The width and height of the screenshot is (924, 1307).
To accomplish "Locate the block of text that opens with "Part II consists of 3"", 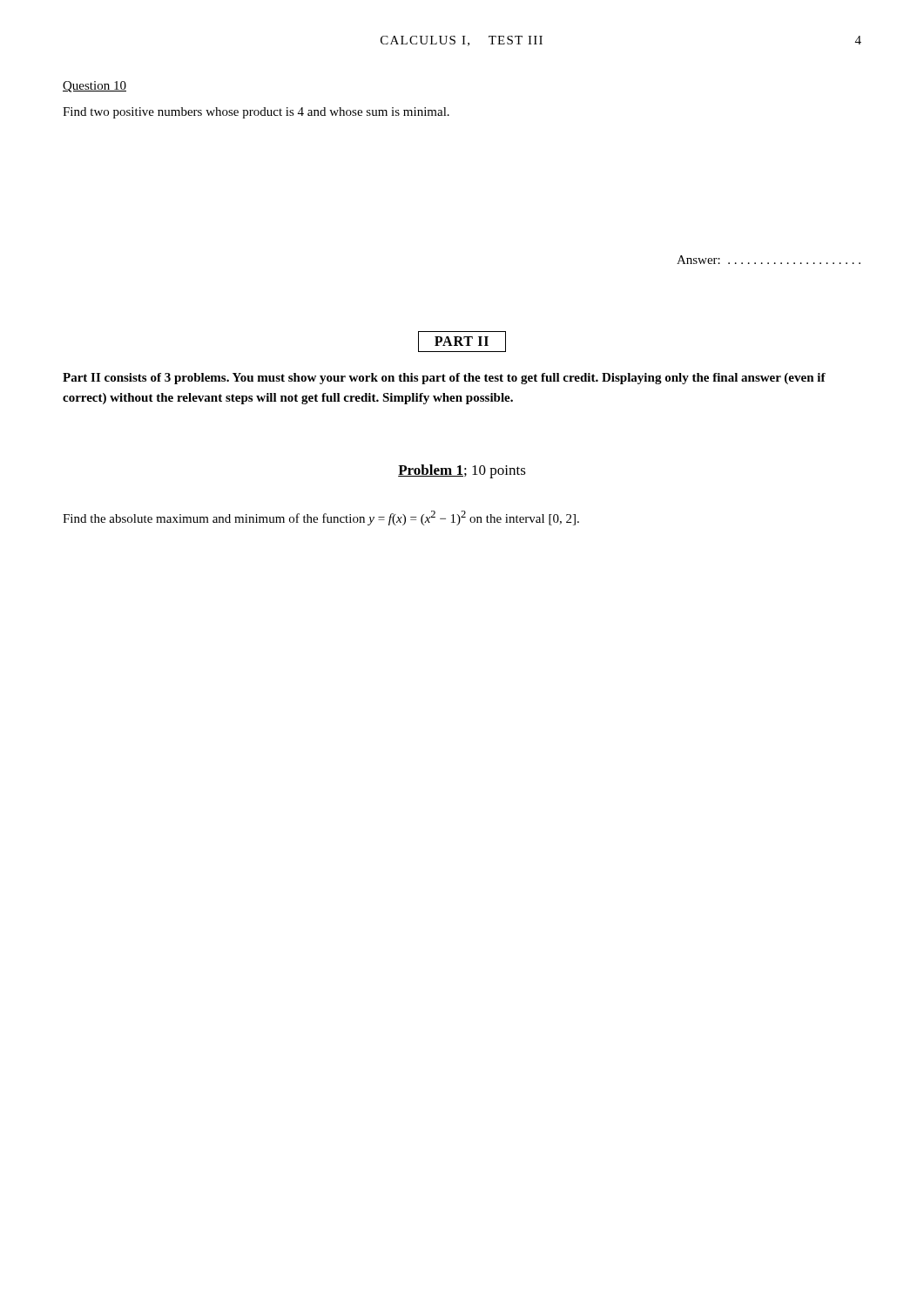I will pos(444,387).
